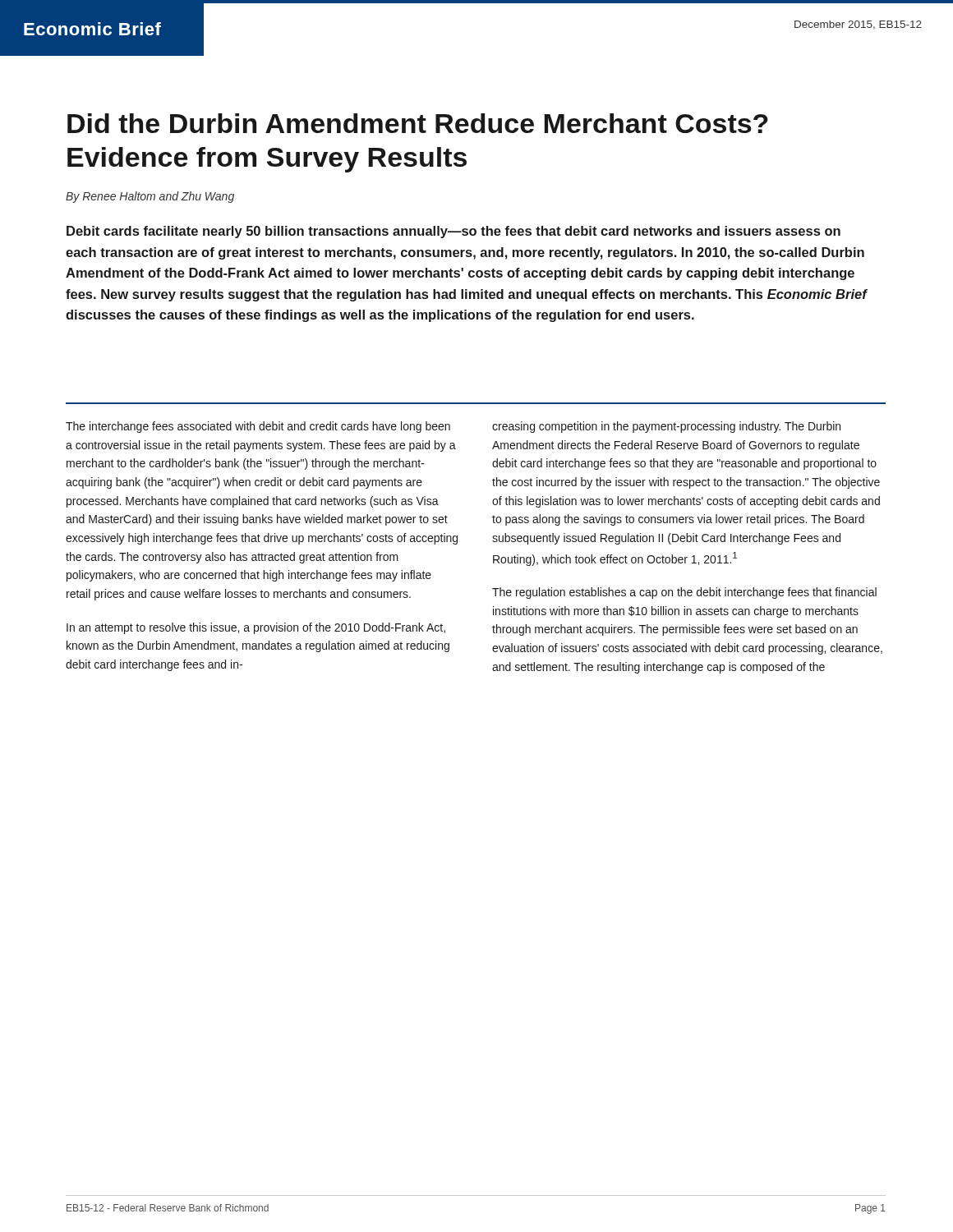Click on the element starting "The interchange fees associated with"
The height and width of the screenshot is (1232, 953).
click(263, 546)
